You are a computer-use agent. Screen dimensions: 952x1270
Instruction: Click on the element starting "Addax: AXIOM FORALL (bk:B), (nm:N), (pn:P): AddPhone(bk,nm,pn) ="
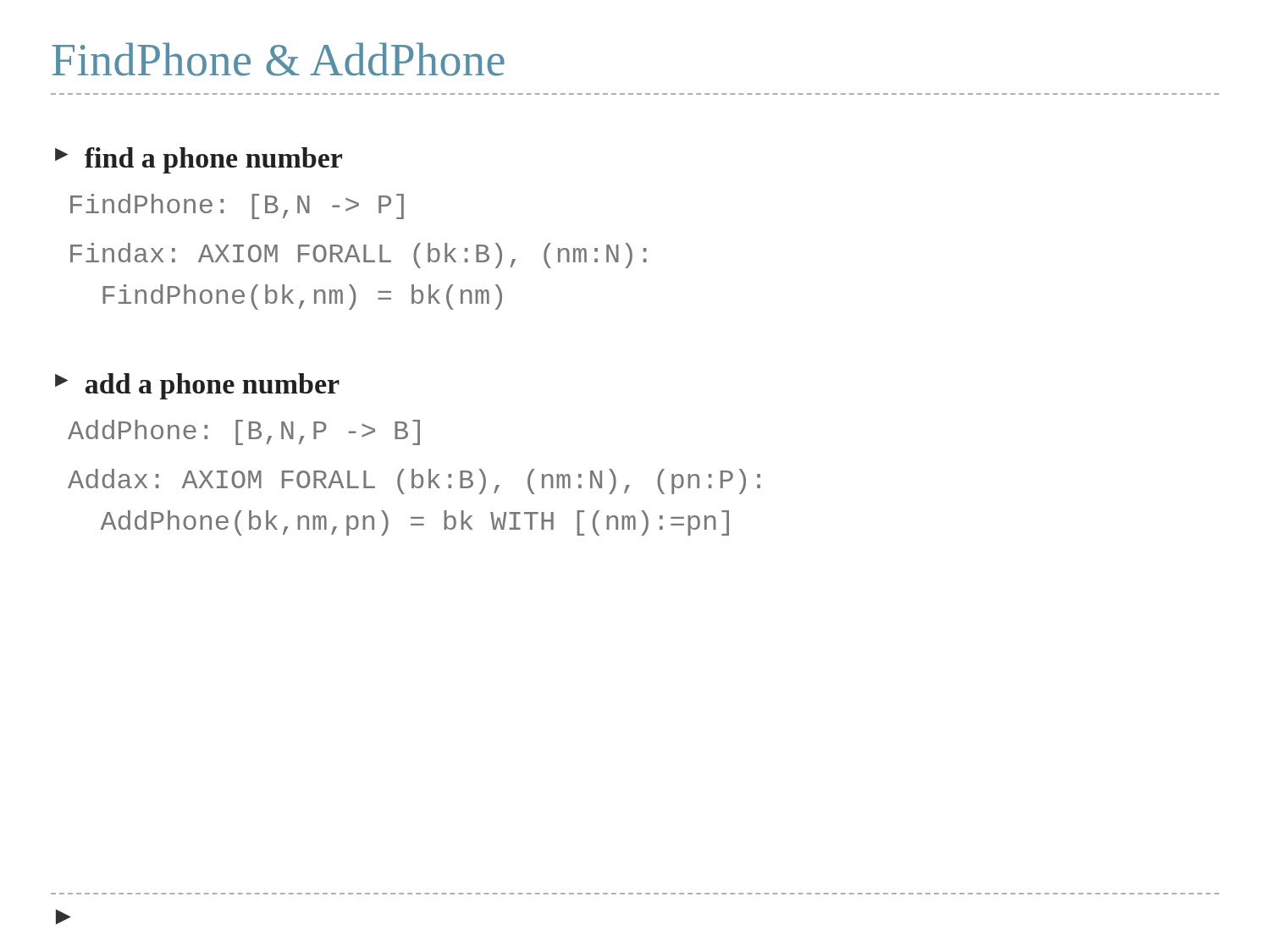click(x=635, y=502)
